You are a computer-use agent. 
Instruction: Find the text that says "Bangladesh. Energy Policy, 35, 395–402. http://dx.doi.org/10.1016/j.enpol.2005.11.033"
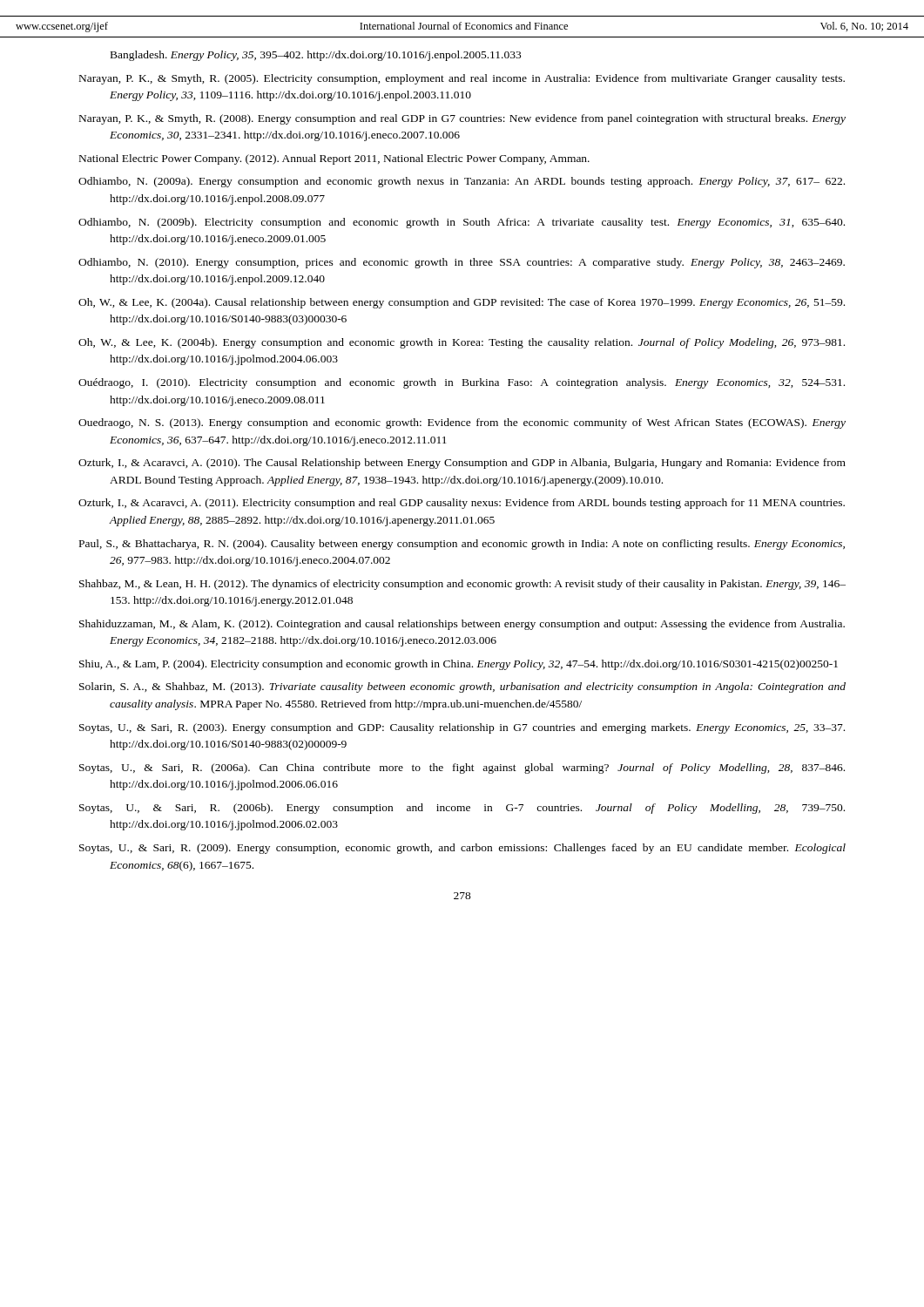pos(316,55)
